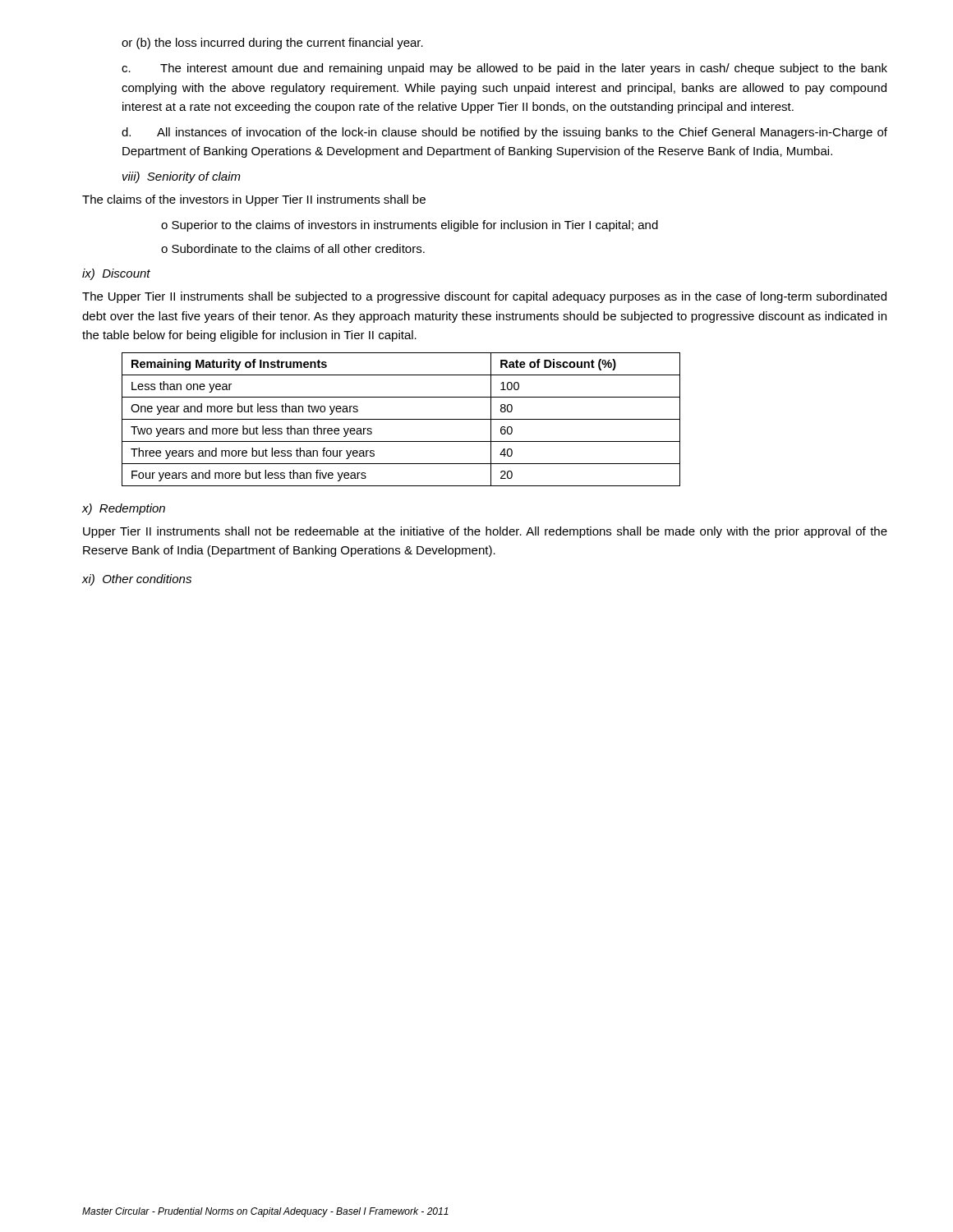Find the table
Screen dimensions: 1232x953
485,419
